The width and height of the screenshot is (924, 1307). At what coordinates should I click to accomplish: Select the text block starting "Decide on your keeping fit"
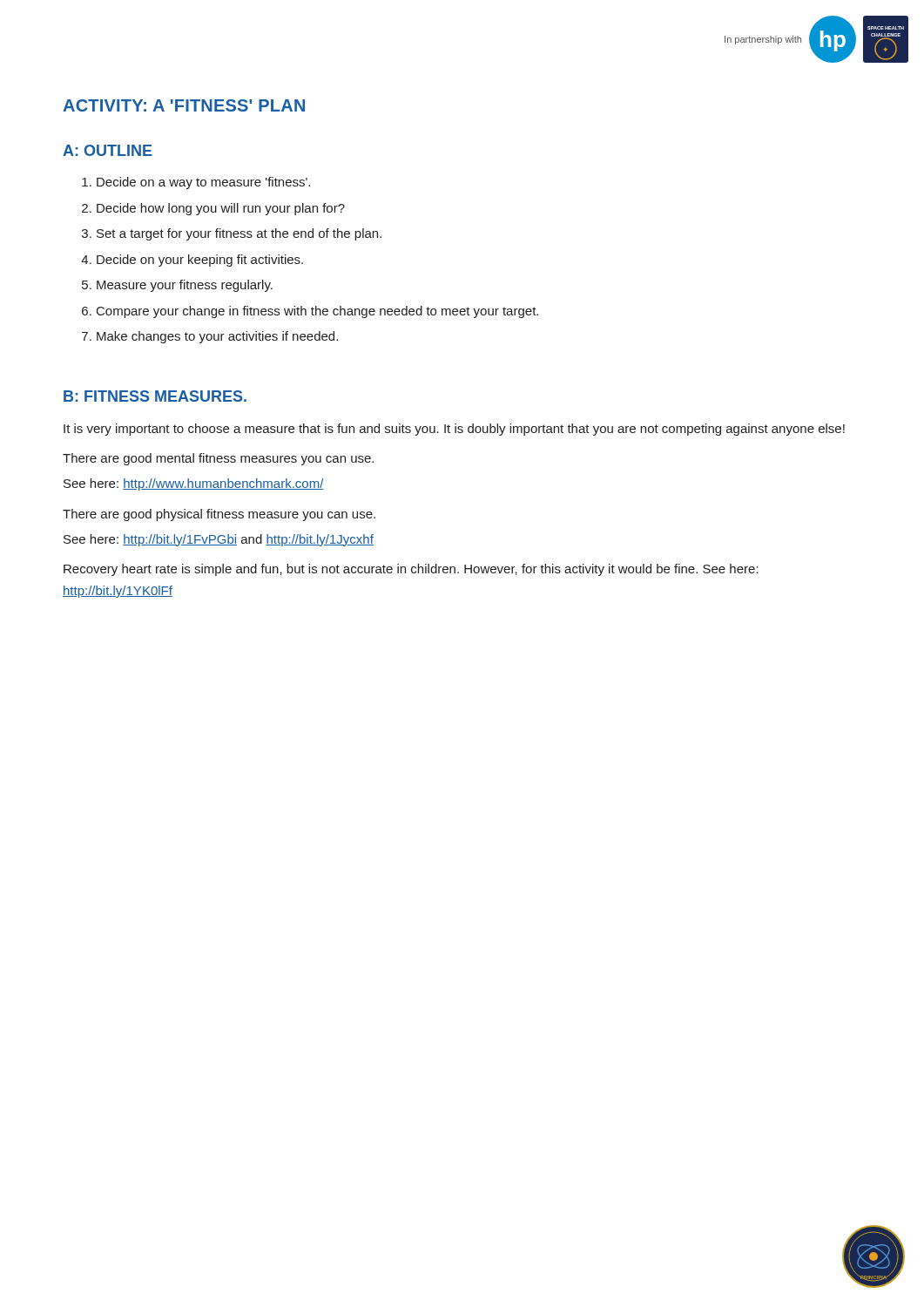200,259
